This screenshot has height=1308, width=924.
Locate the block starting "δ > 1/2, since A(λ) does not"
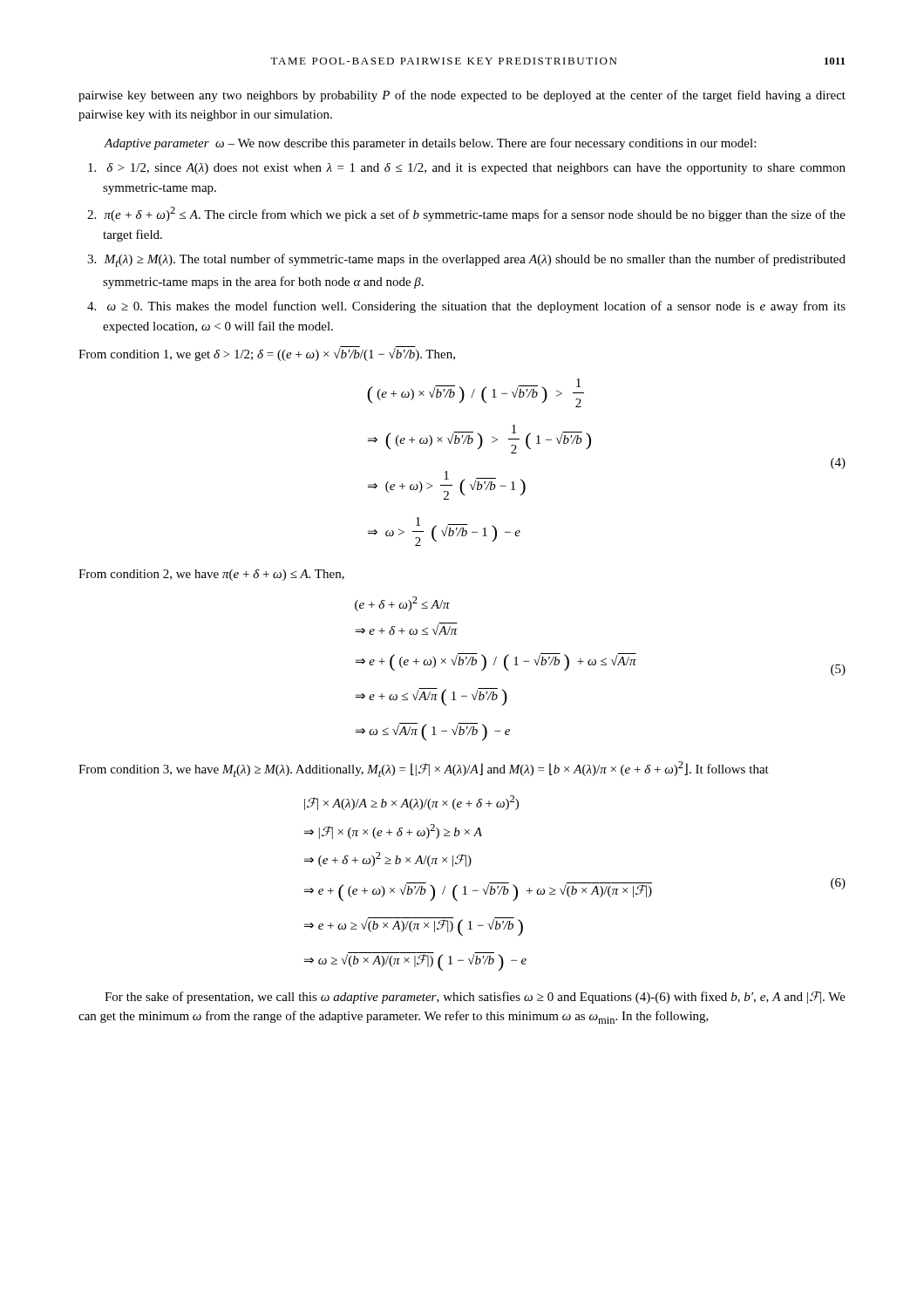[x=466, y=177]
